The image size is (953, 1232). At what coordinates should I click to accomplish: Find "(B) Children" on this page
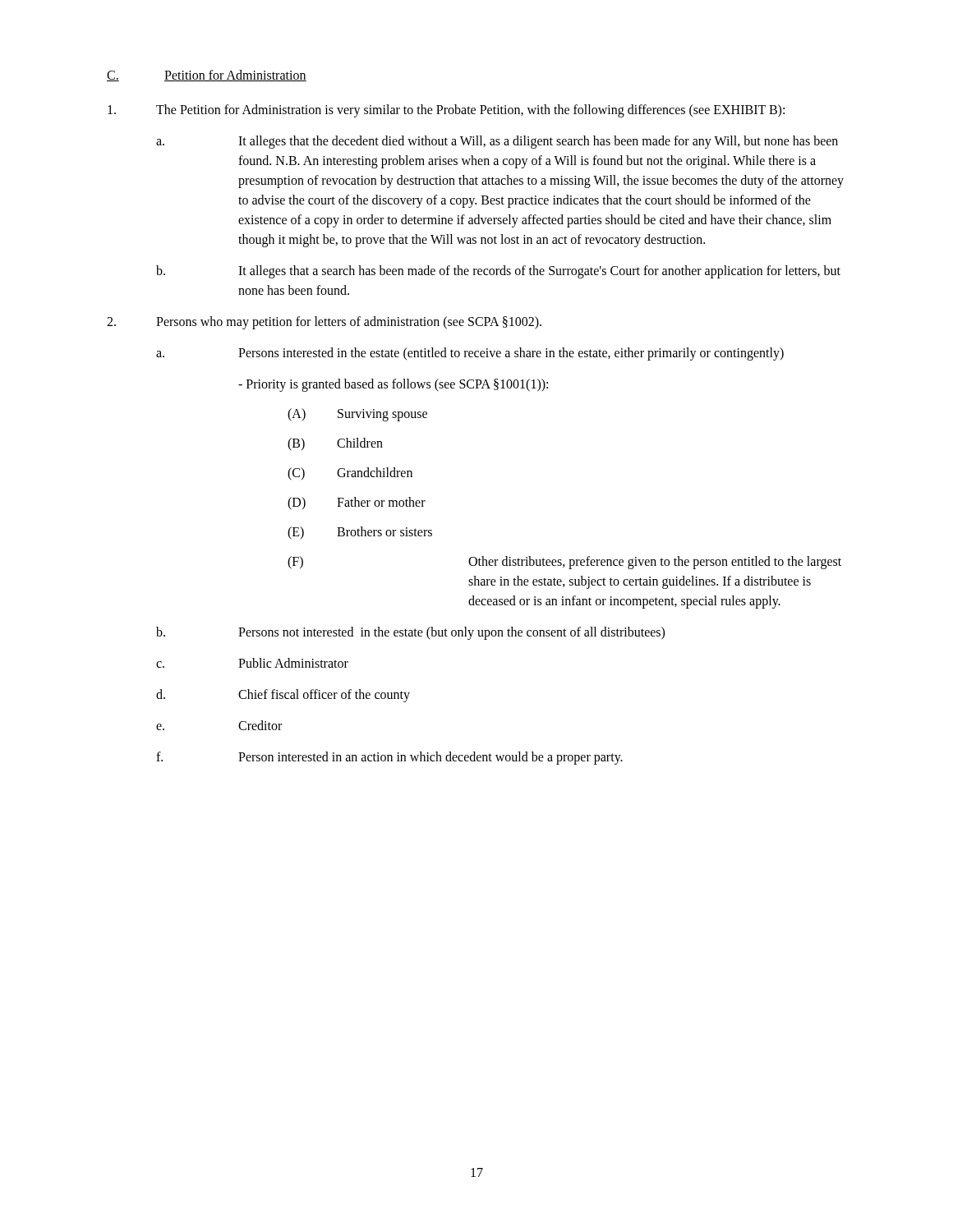(x=335, y=444)
